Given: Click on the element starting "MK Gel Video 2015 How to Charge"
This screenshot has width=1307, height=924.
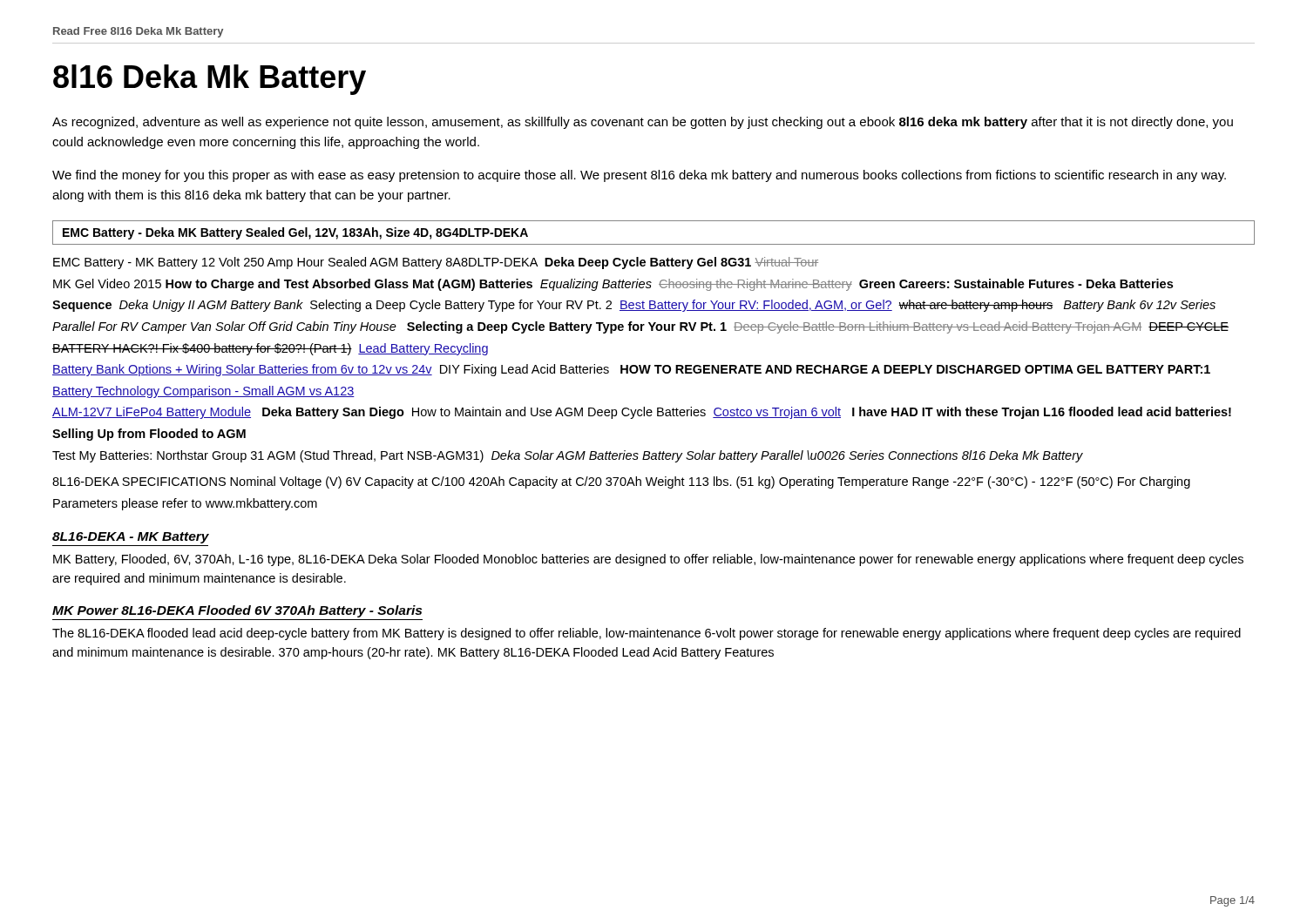Looking at the screenshot, I should (x=640, y=316).
